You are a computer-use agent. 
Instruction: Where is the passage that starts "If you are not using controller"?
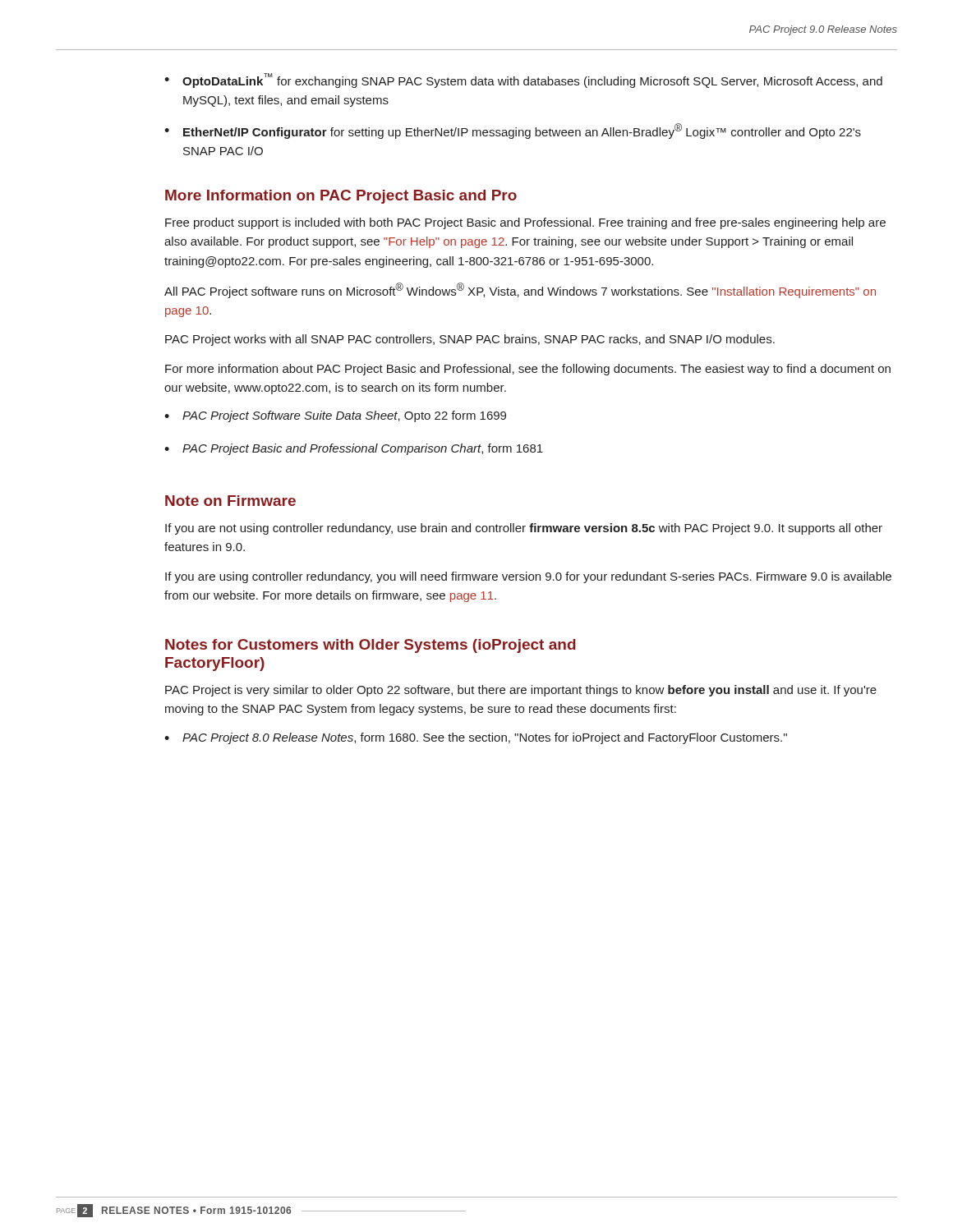click(x=523, y=537)
